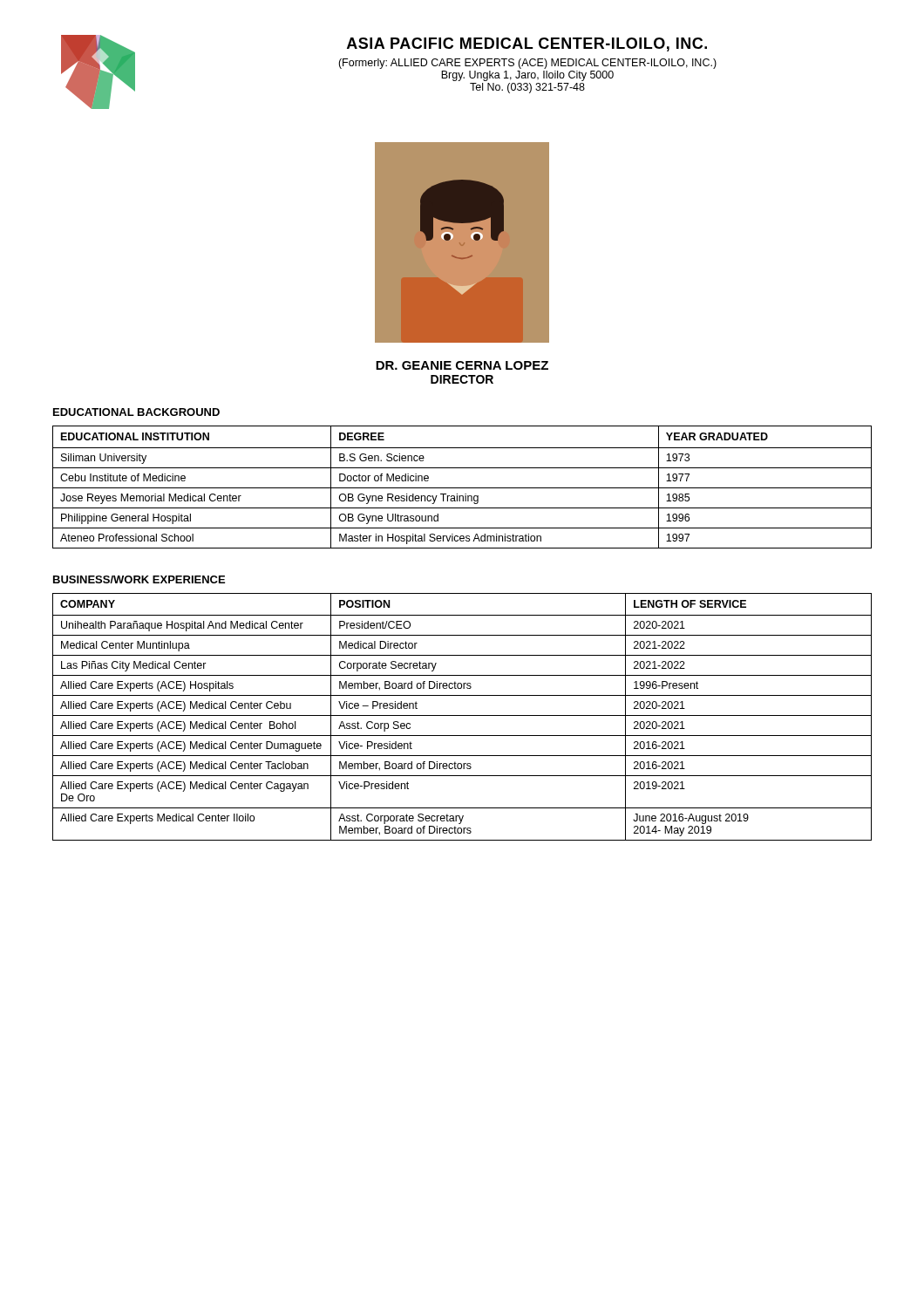Select the table that reads "Medical Center Muntinlupa"

(462, 717)
